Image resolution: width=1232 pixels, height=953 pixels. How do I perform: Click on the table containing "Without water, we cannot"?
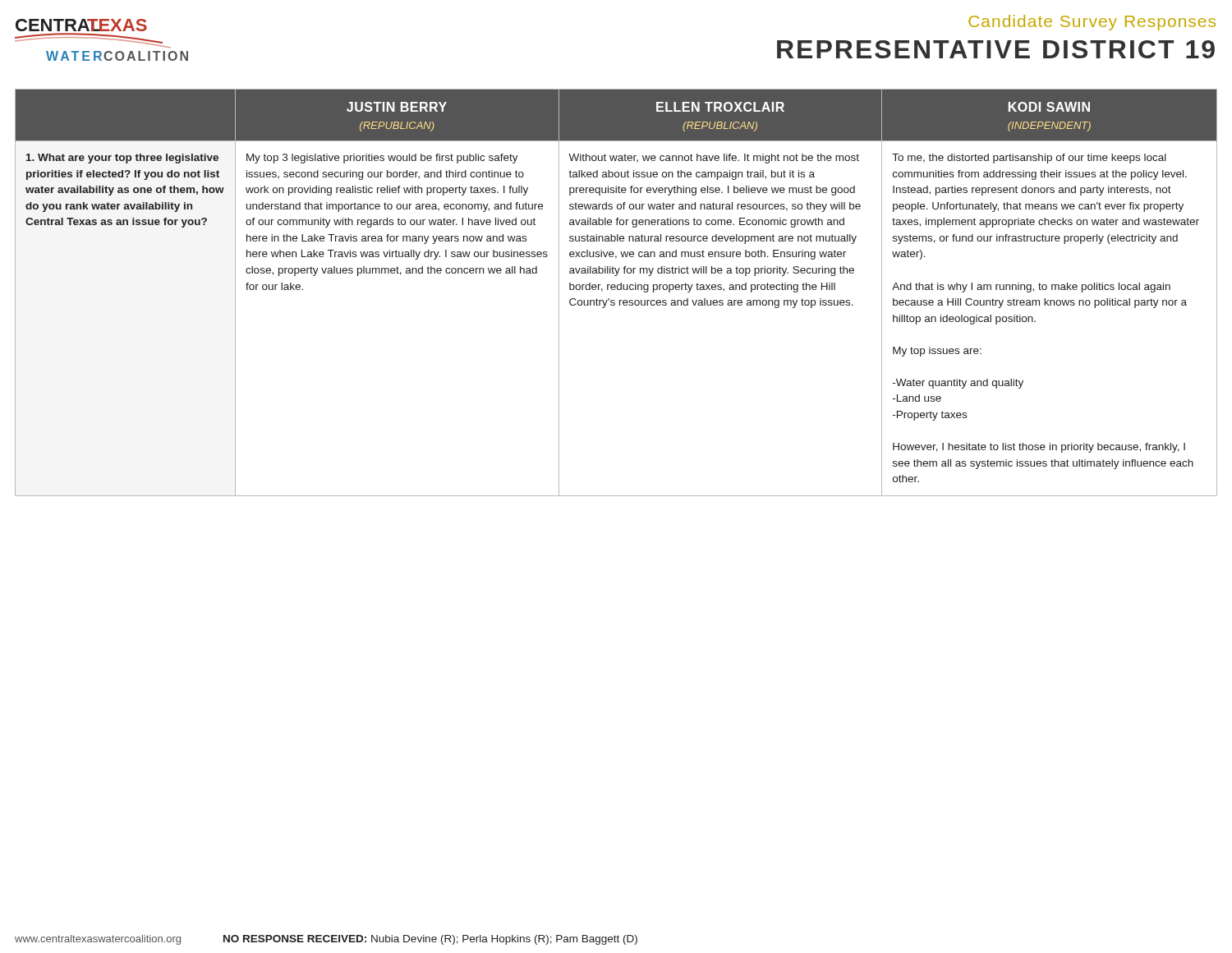click(616, 499)
